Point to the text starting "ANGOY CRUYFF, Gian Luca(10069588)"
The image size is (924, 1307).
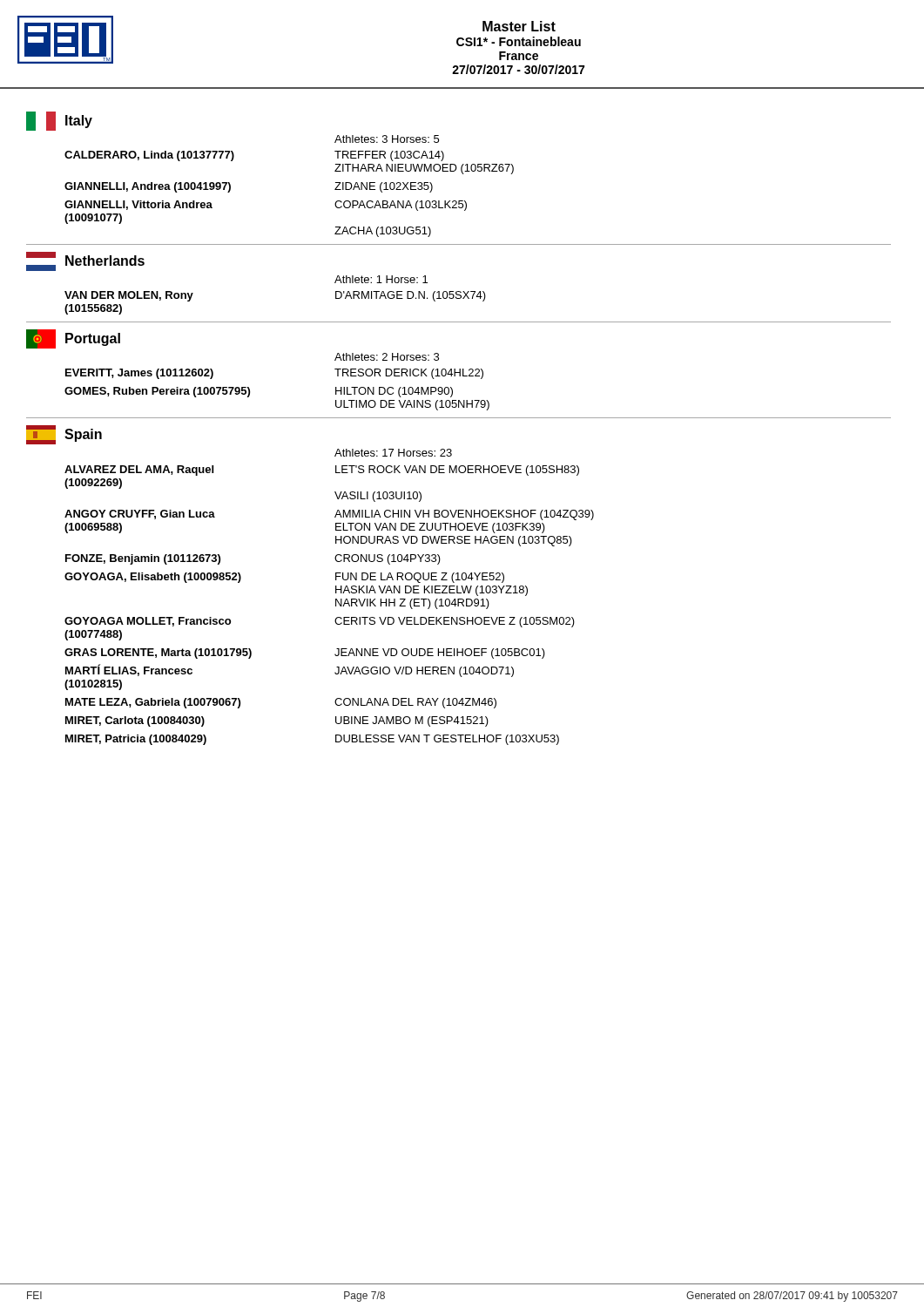point(139,520)
